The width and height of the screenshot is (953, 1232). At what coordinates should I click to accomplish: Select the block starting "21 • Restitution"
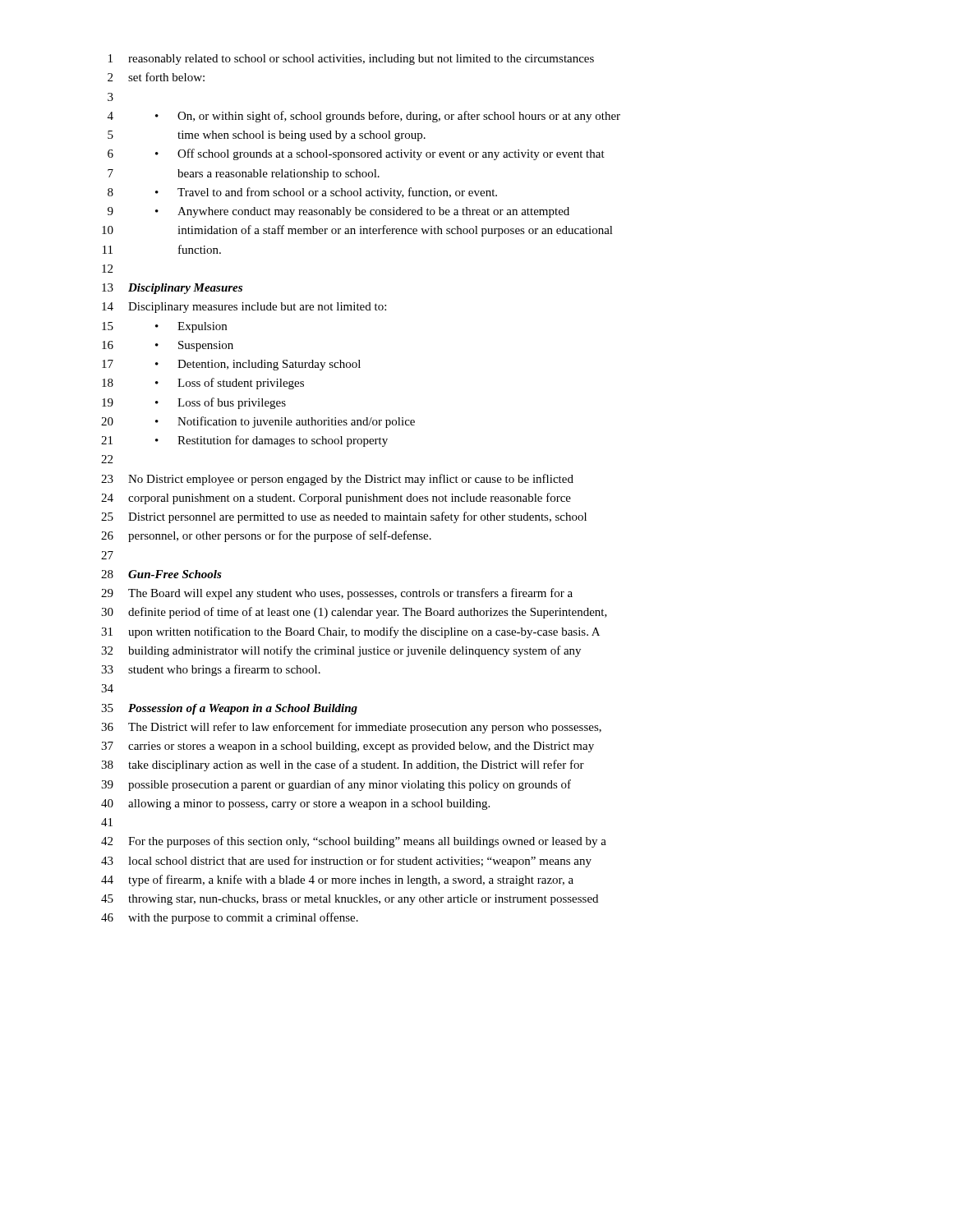(x=244, y=441)
